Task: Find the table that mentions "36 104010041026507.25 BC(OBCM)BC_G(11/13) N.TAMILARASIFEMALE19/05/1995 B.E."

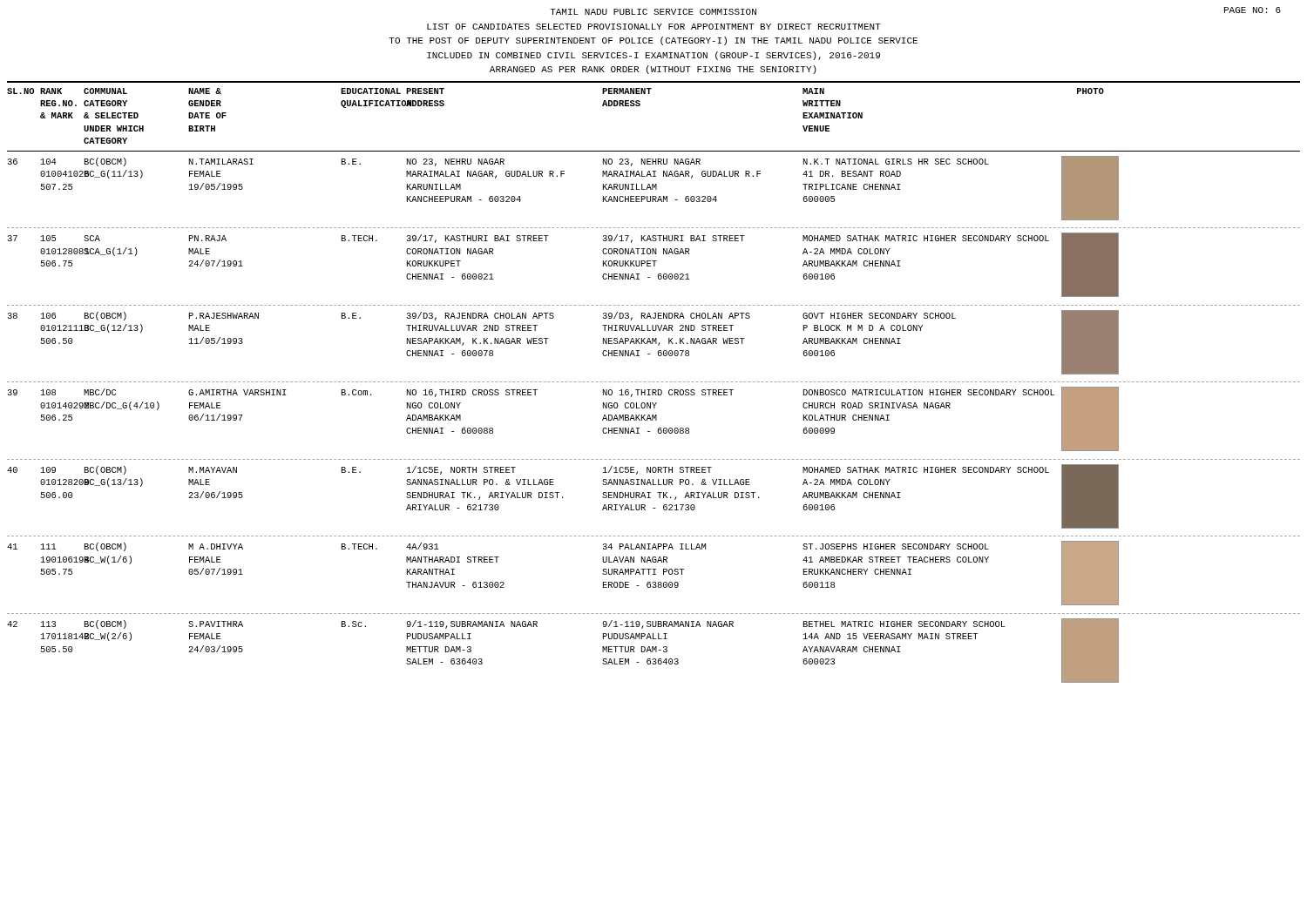Action: [x=654, y=421]
